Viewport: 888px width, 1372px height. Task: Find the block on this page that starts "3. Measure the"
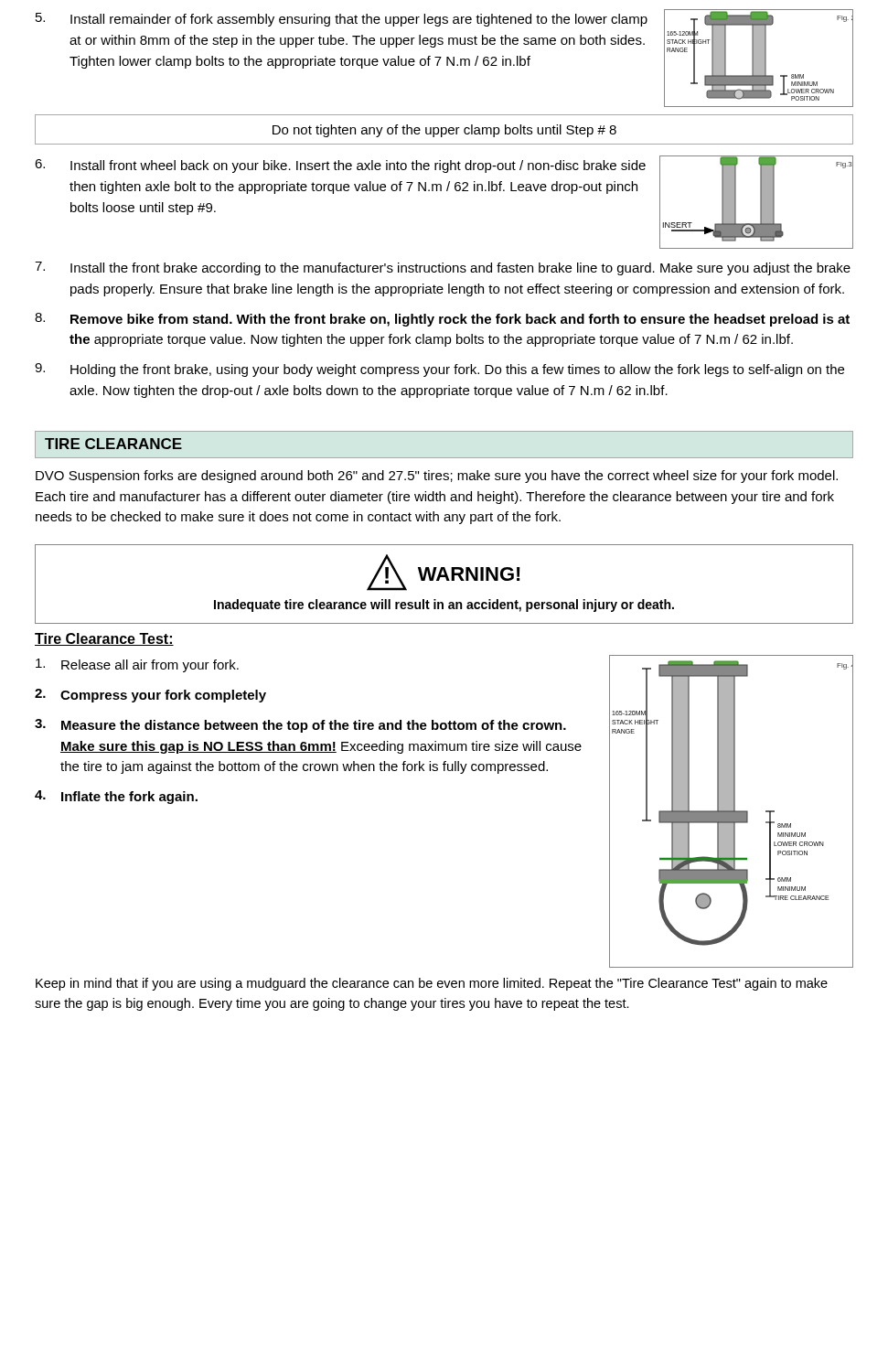316,746
